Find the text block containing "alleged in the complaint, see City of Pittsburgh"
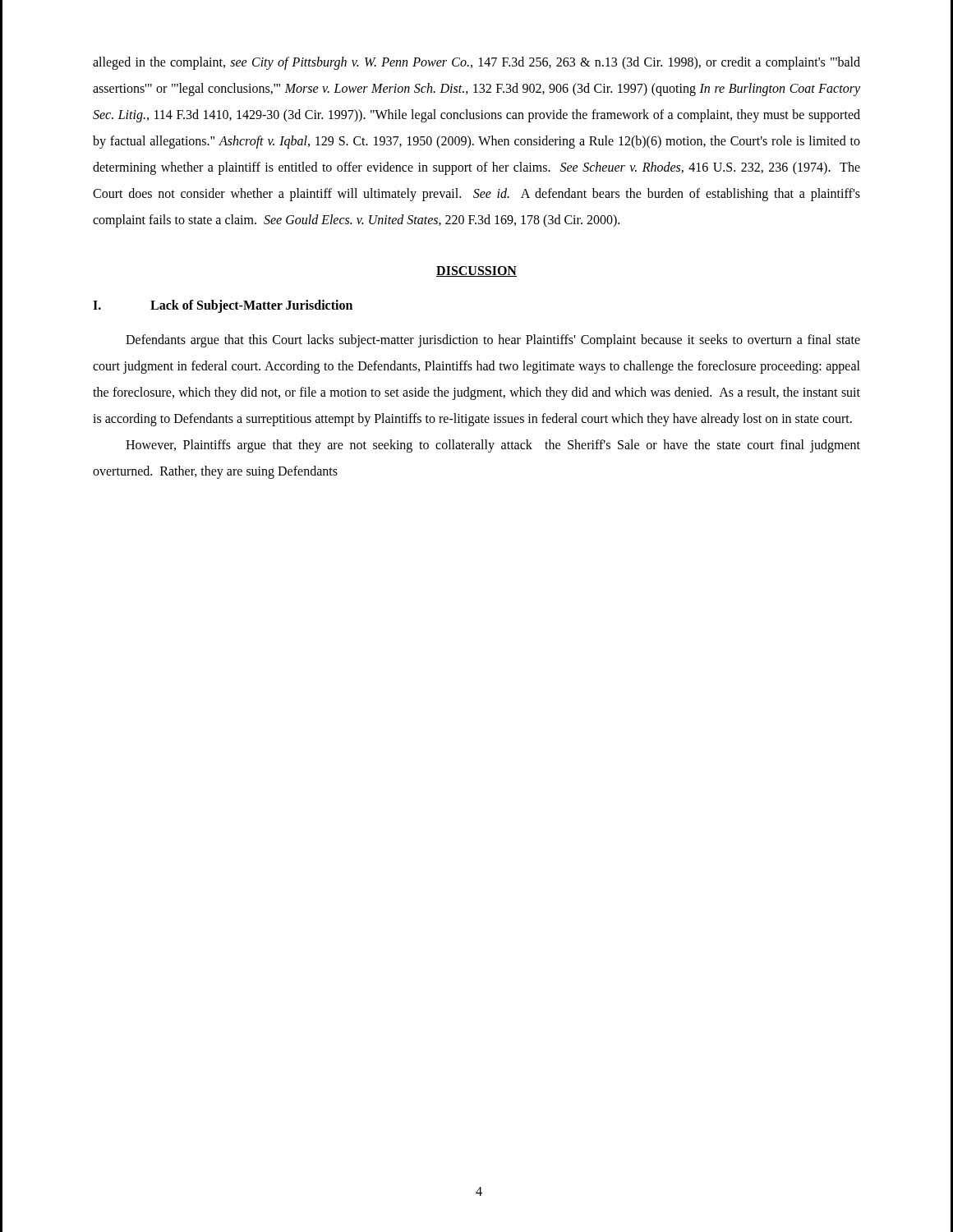Viewport: 953px width, 1232px height. pyautogui.click(x=476, y=141)
